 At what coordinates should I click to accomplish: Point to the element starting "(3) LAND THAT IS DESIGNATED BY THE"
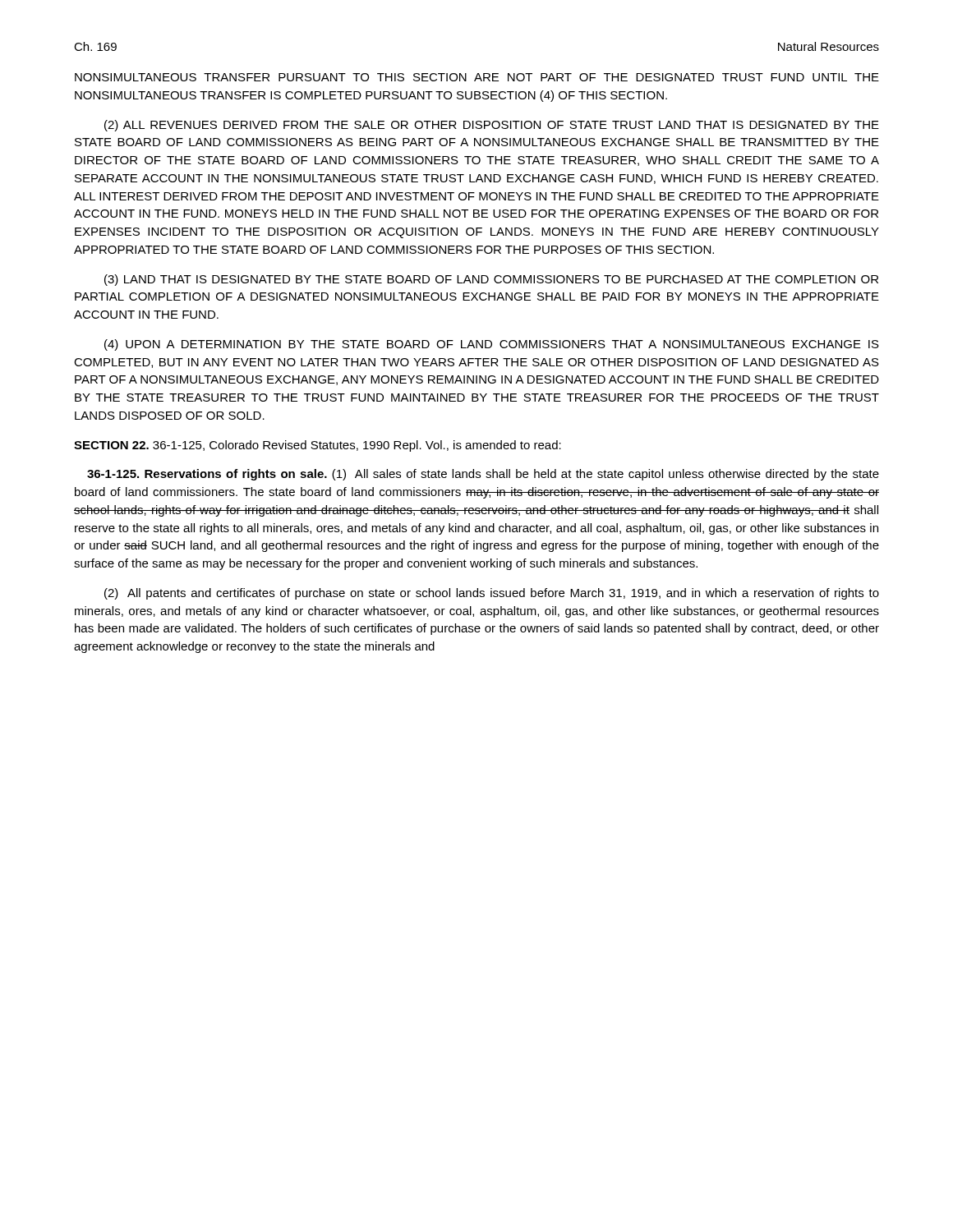[476, 296]
